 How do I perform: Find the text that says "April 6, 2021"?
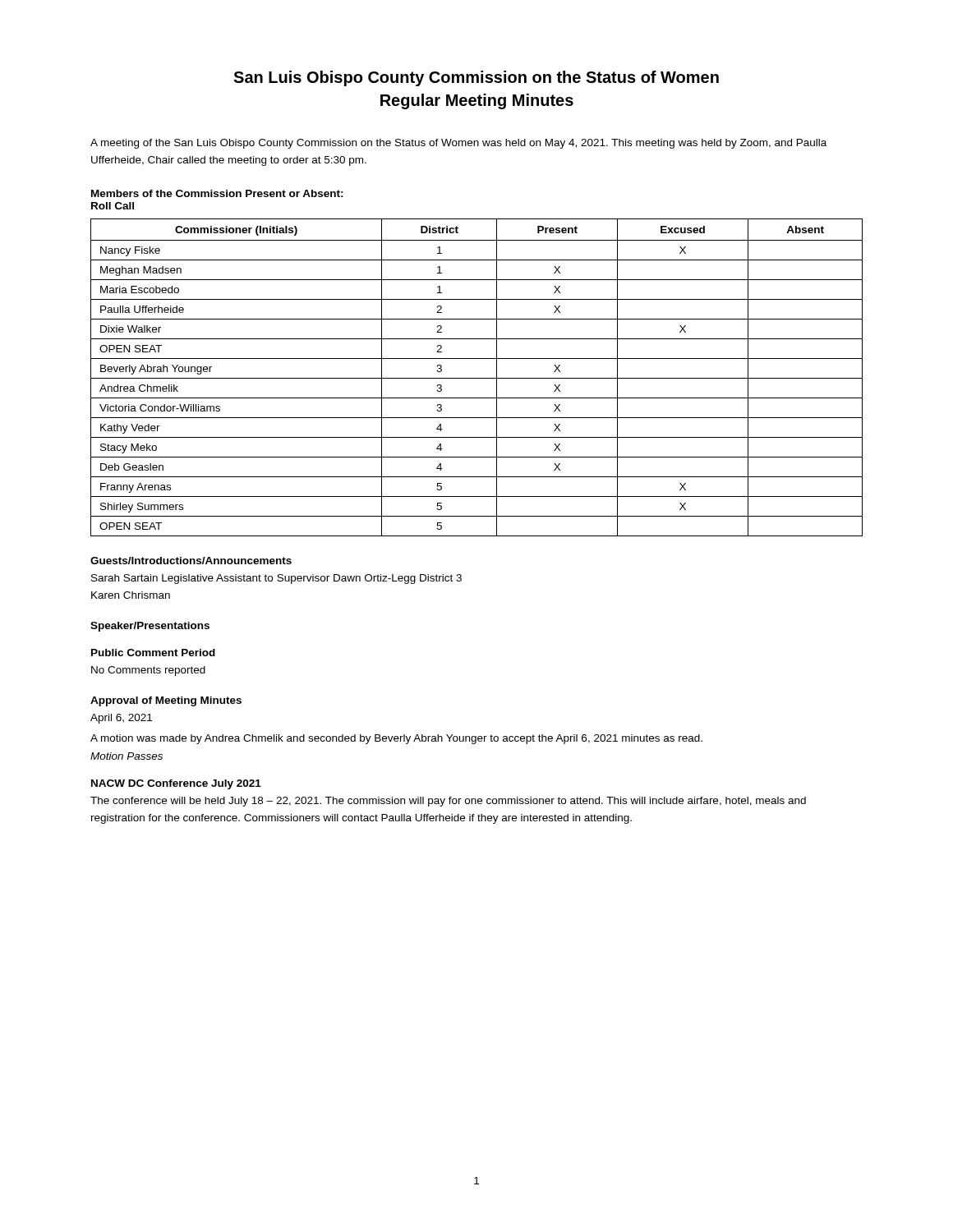click(122, 717)
